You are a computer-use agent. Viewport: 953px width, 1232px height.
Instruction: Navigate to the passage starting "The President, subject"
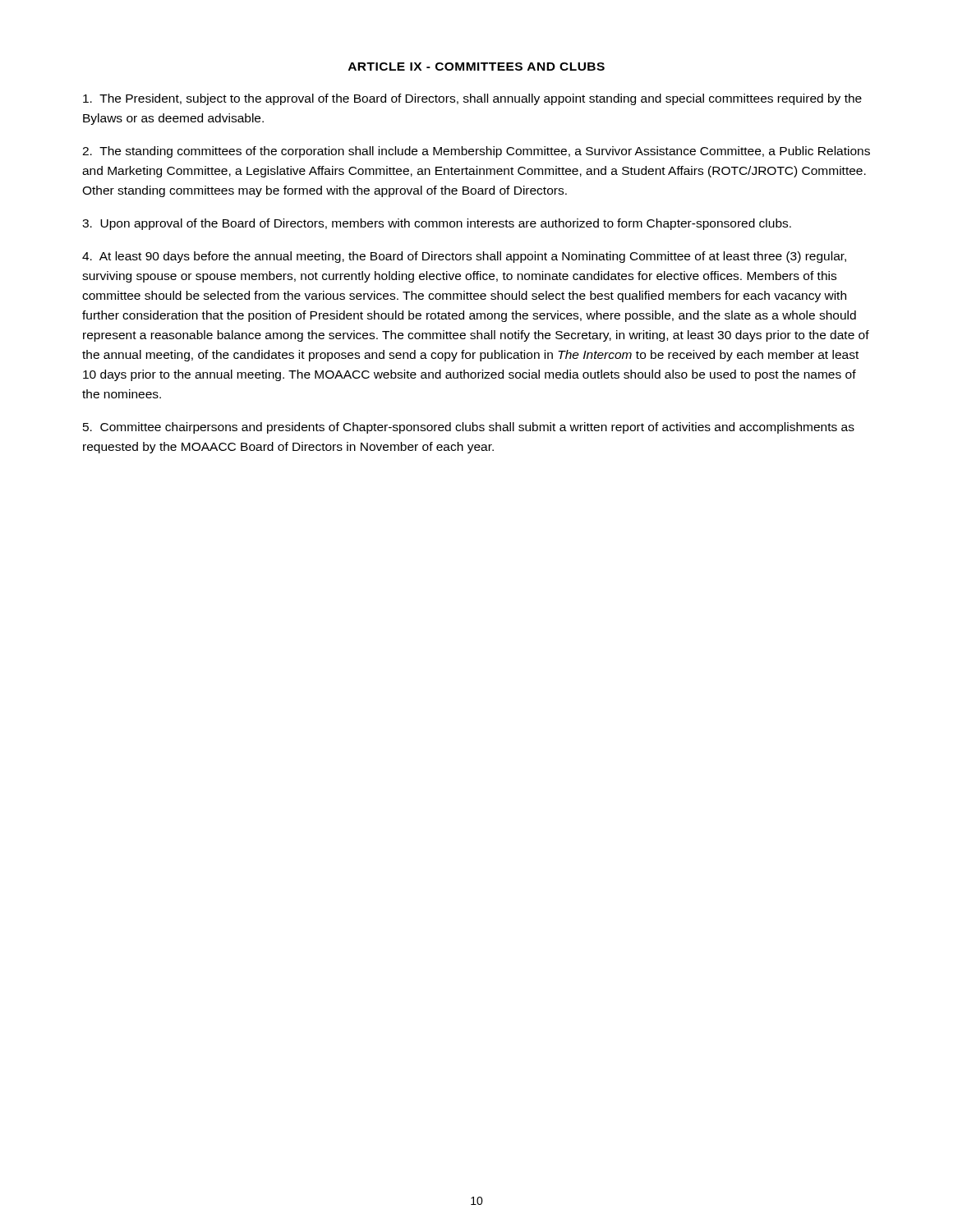pyautogui.click(x=472, y=108)
